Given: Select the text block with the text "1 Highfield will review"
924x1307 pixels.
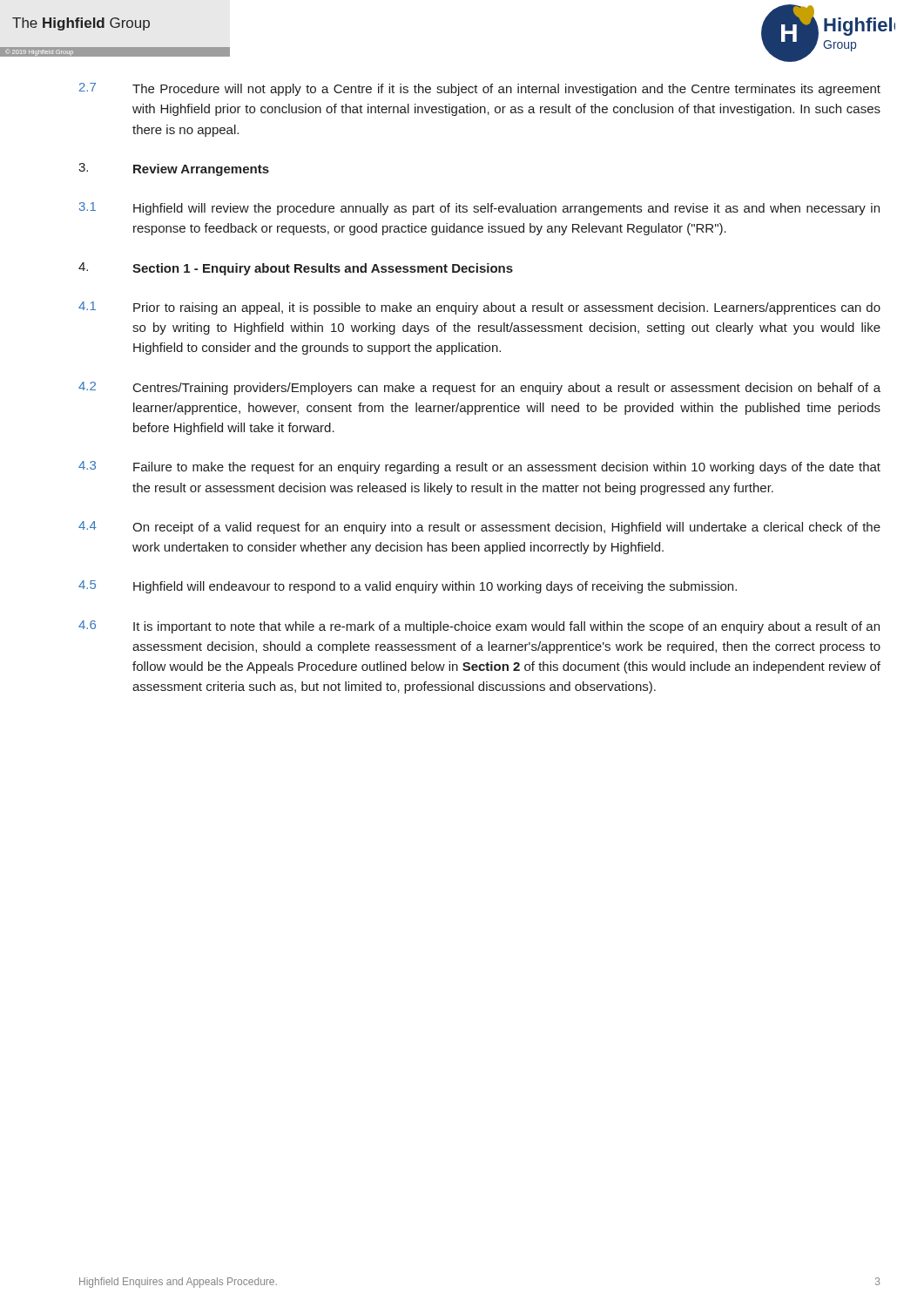Looking at the screenshot, I should pos(479,218).
